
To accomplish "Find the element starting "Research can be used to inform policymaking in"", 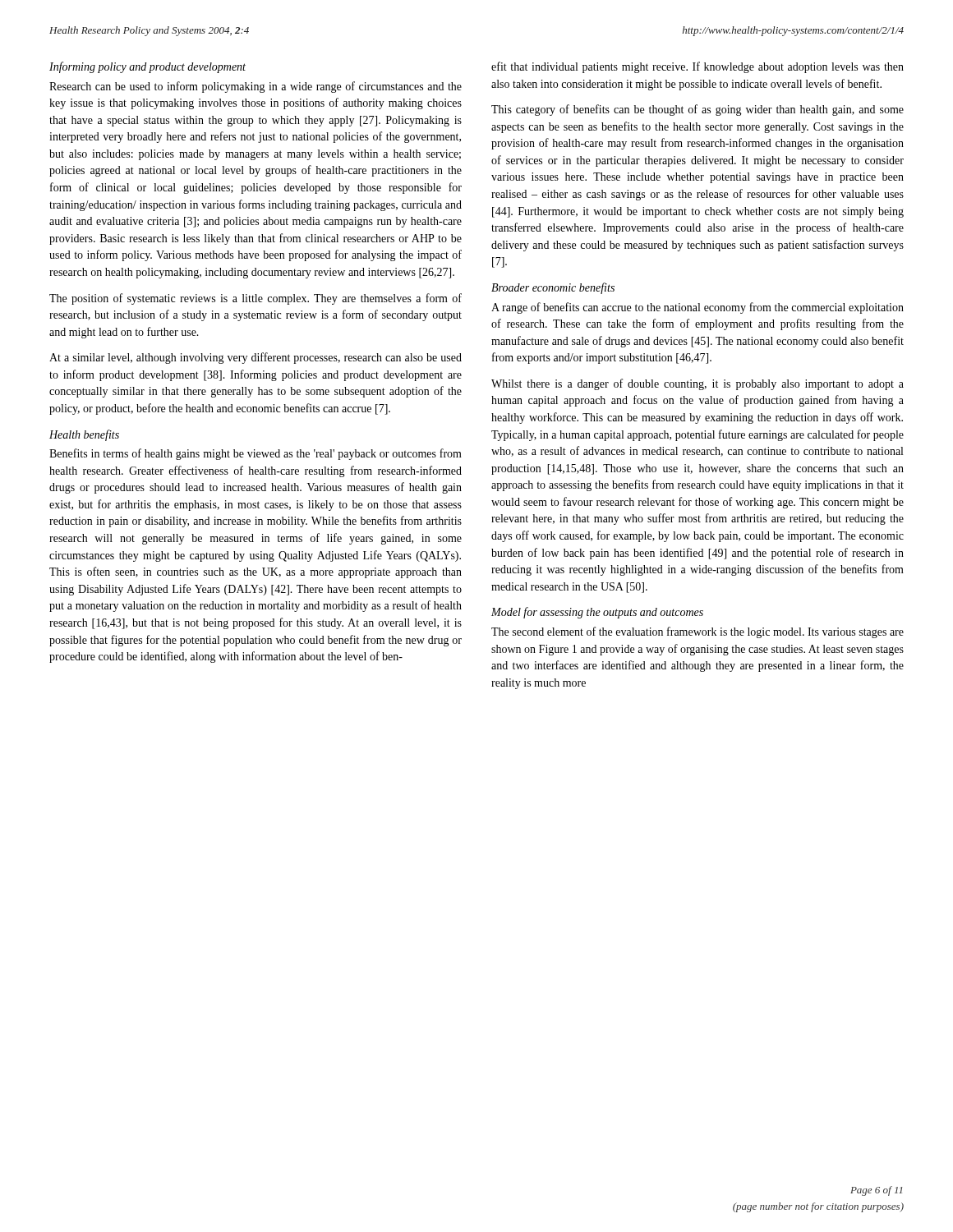I will (x=255, y=180).
